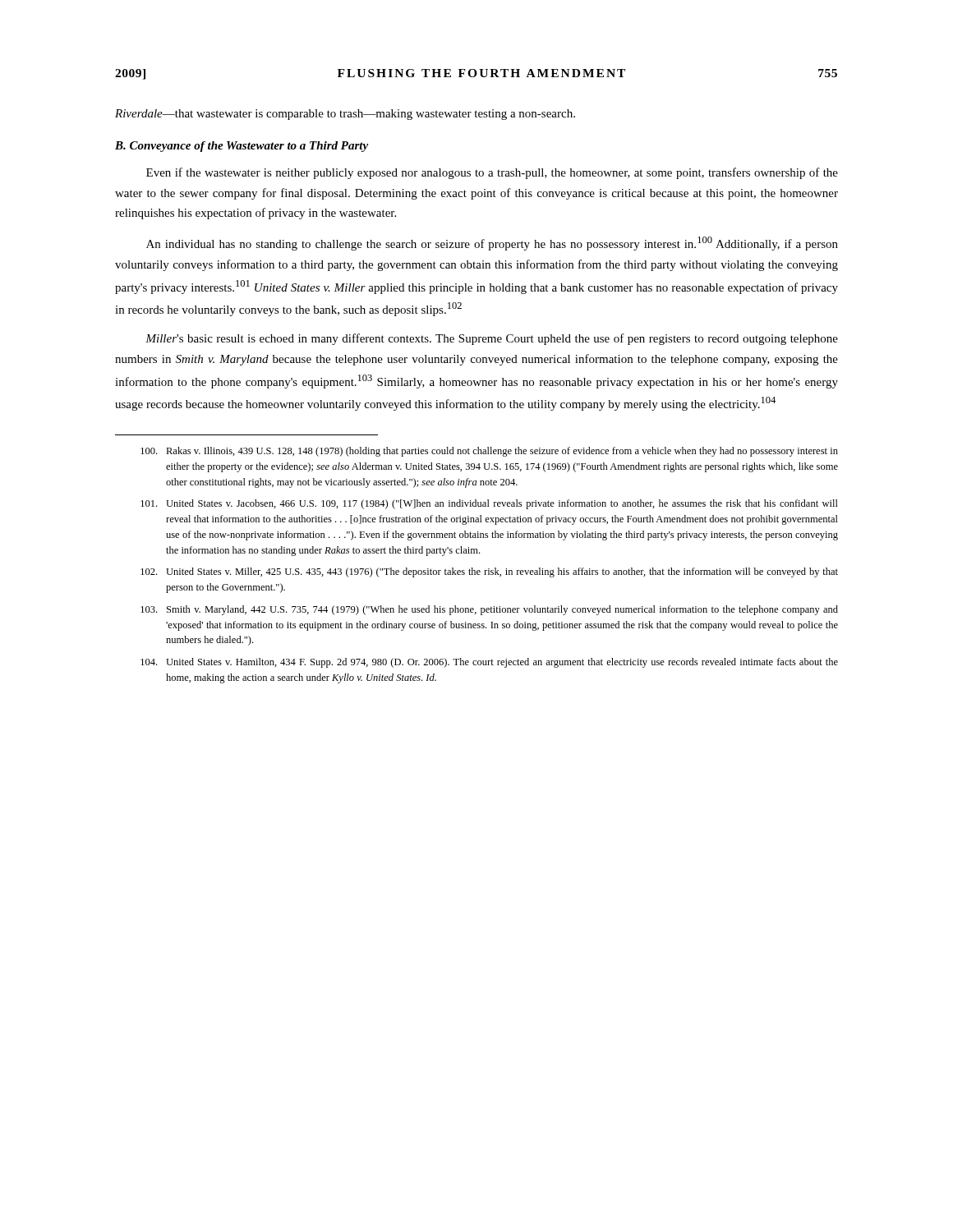This screenshot has width=953, height=1232.
Task: Locate the text starting "Miller's basic result is echoed"
Action: [476, 372]
